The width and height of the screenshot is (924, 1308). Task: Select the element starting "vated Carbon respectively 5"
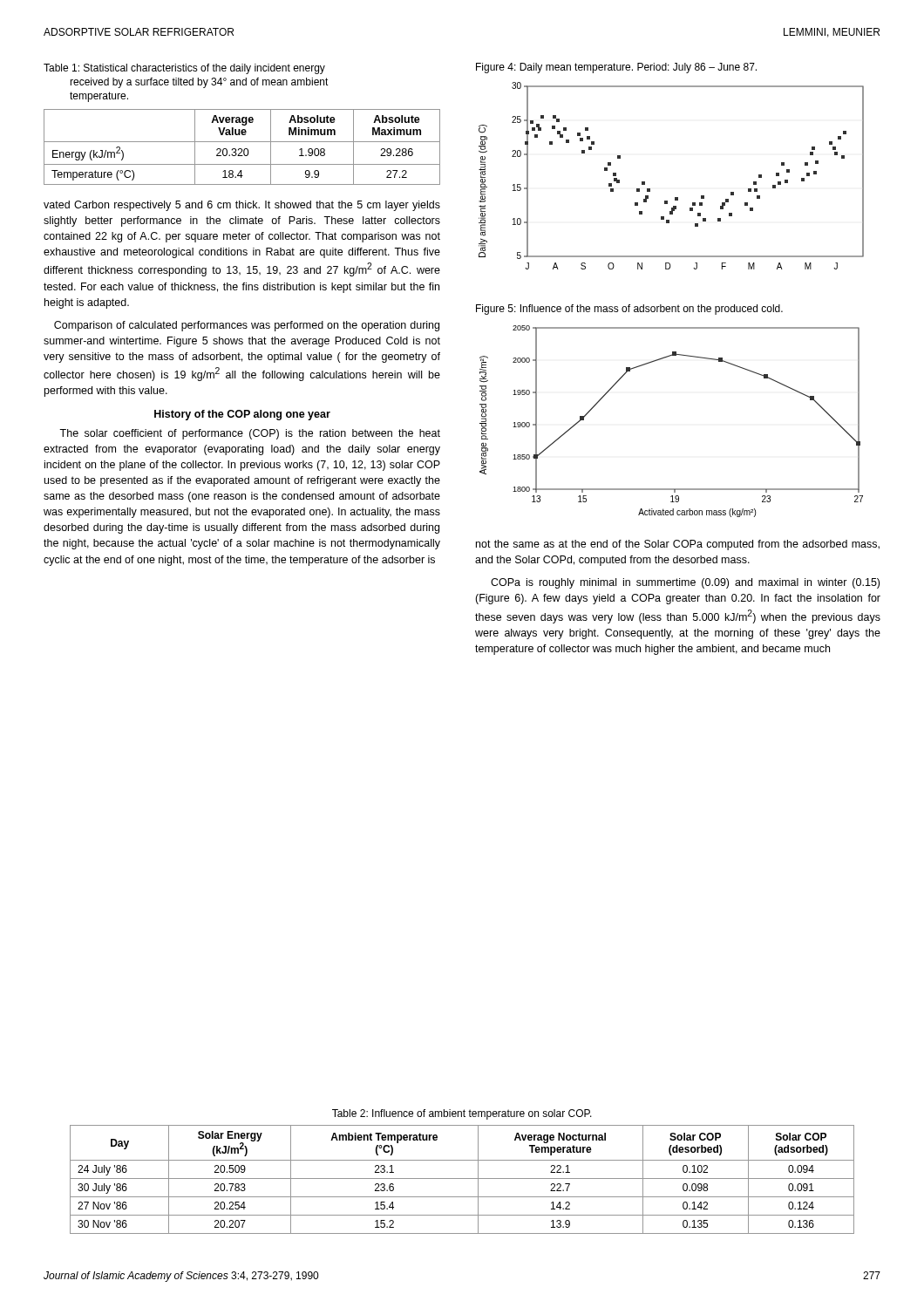click(242, 253)
